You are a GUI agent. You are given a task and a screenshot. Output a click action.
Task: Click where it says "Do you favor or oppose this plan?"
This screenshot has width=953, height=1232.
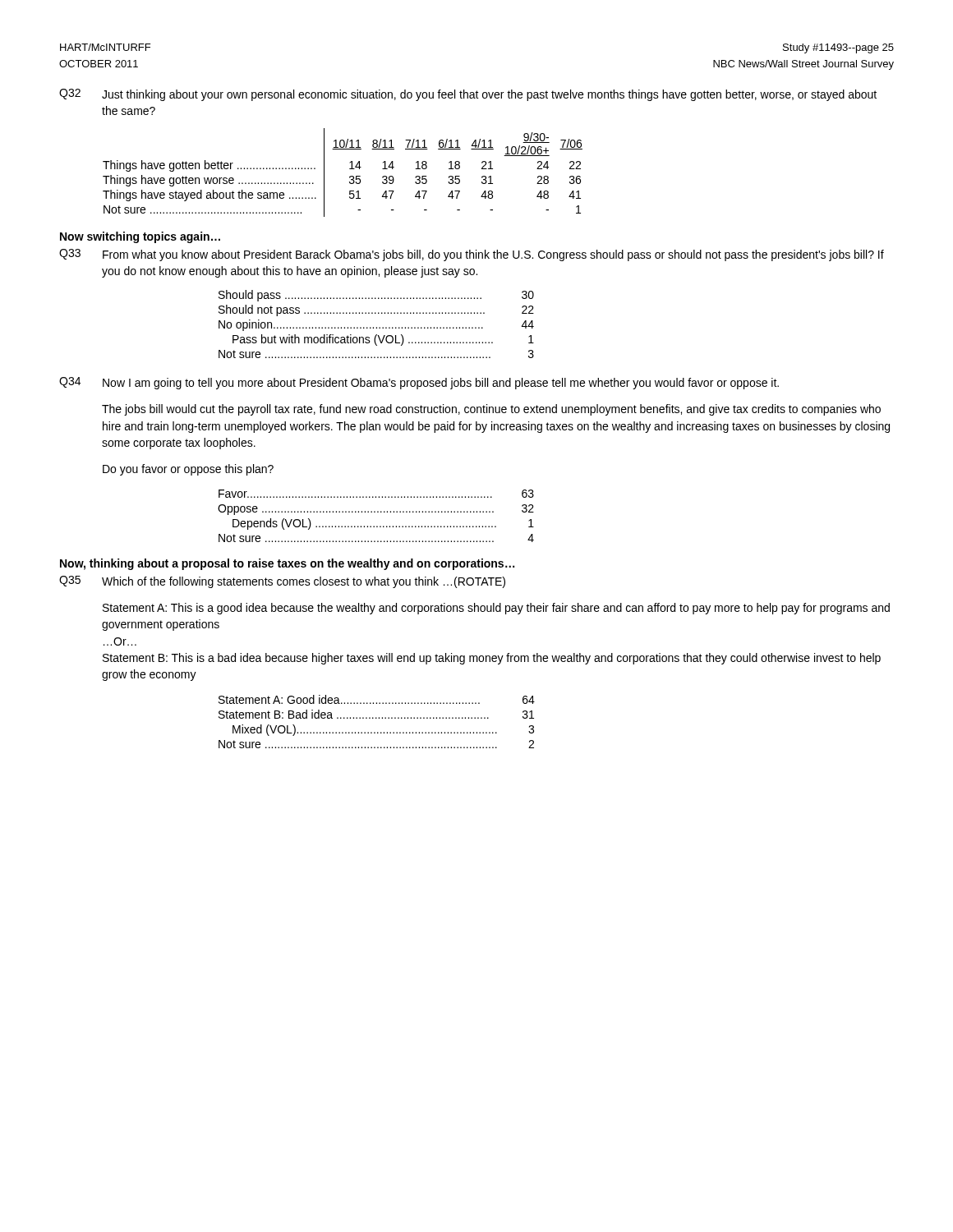coord(188,469)
